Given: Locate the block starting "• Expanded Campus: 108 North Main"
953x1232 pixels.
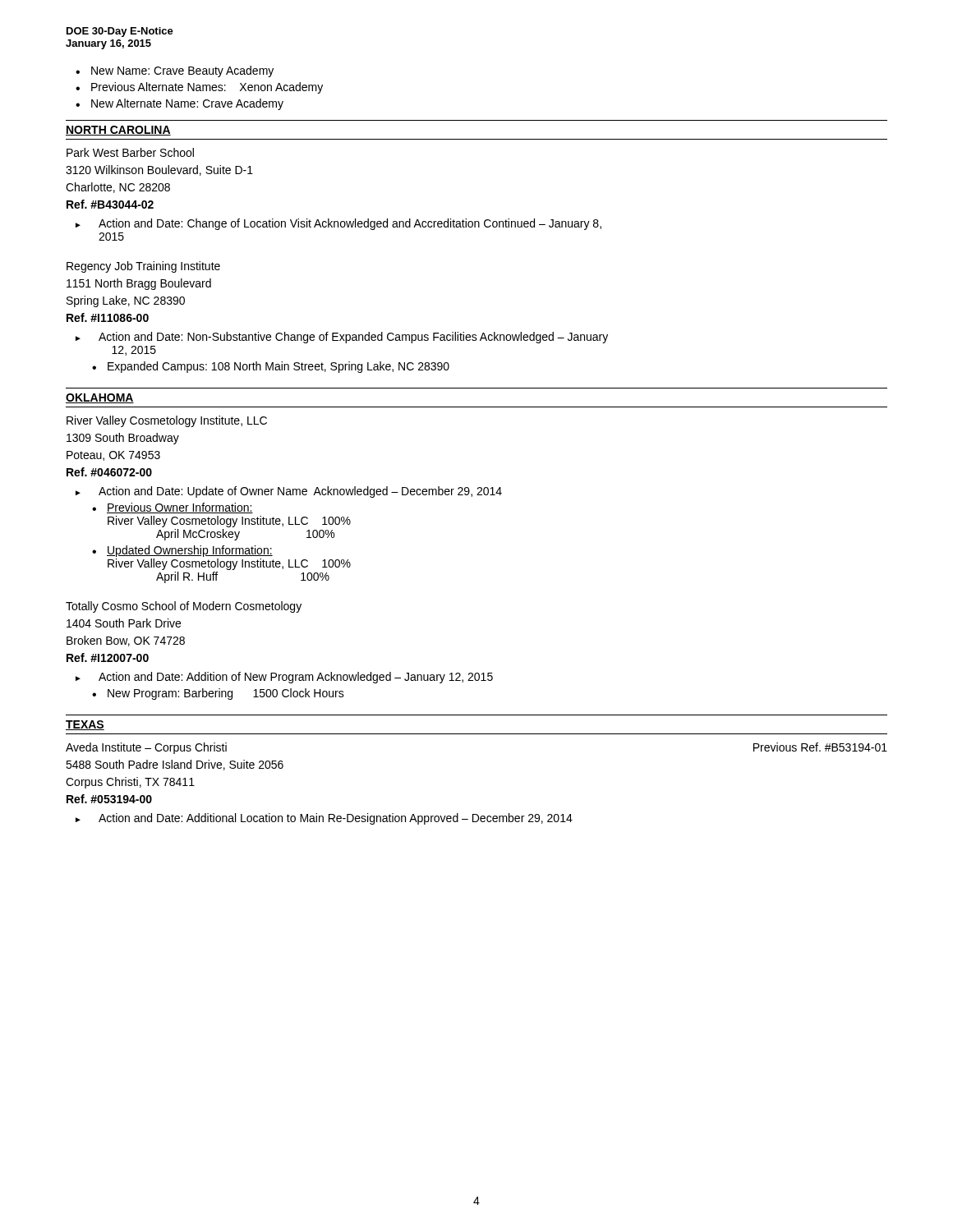Looking at the screenshot, I should click(271, 366).
